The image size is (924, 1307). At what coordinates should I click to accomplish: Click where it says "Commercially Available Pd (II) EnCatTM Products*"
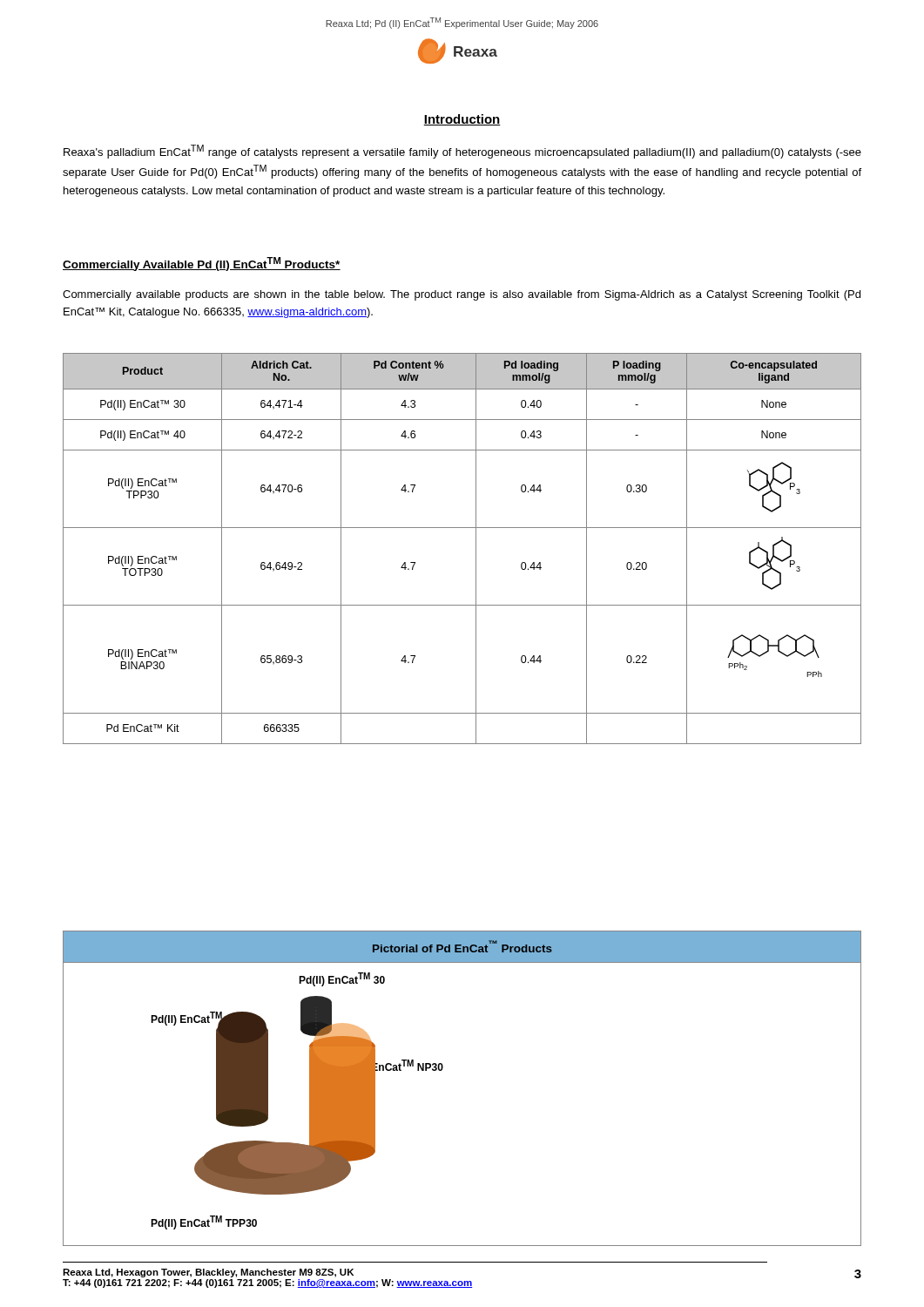coord(201,263)
